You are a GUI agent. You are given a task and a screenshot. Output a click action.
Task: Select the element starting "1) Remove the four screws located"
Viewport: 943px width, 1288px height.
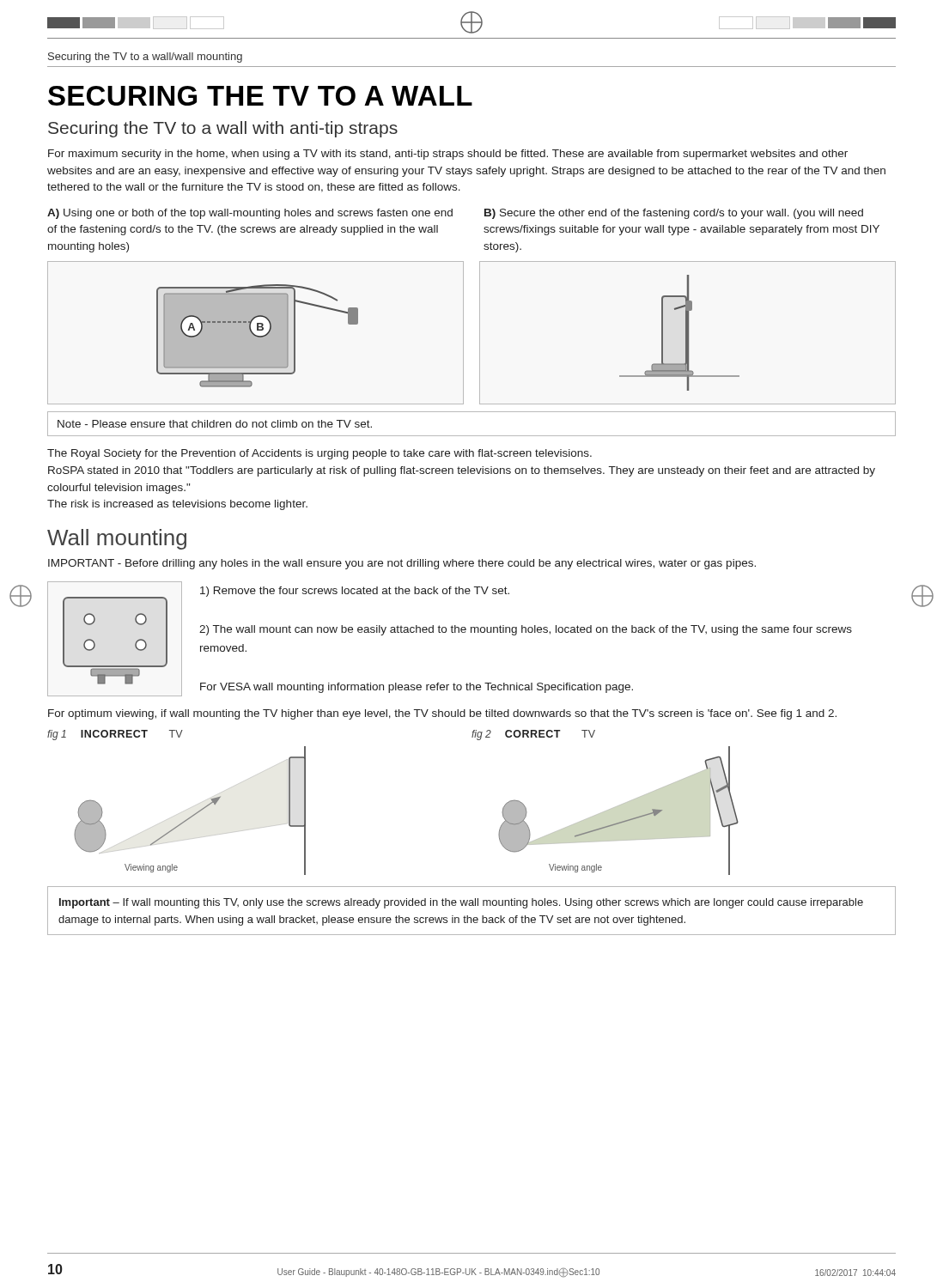click(526, 638)
